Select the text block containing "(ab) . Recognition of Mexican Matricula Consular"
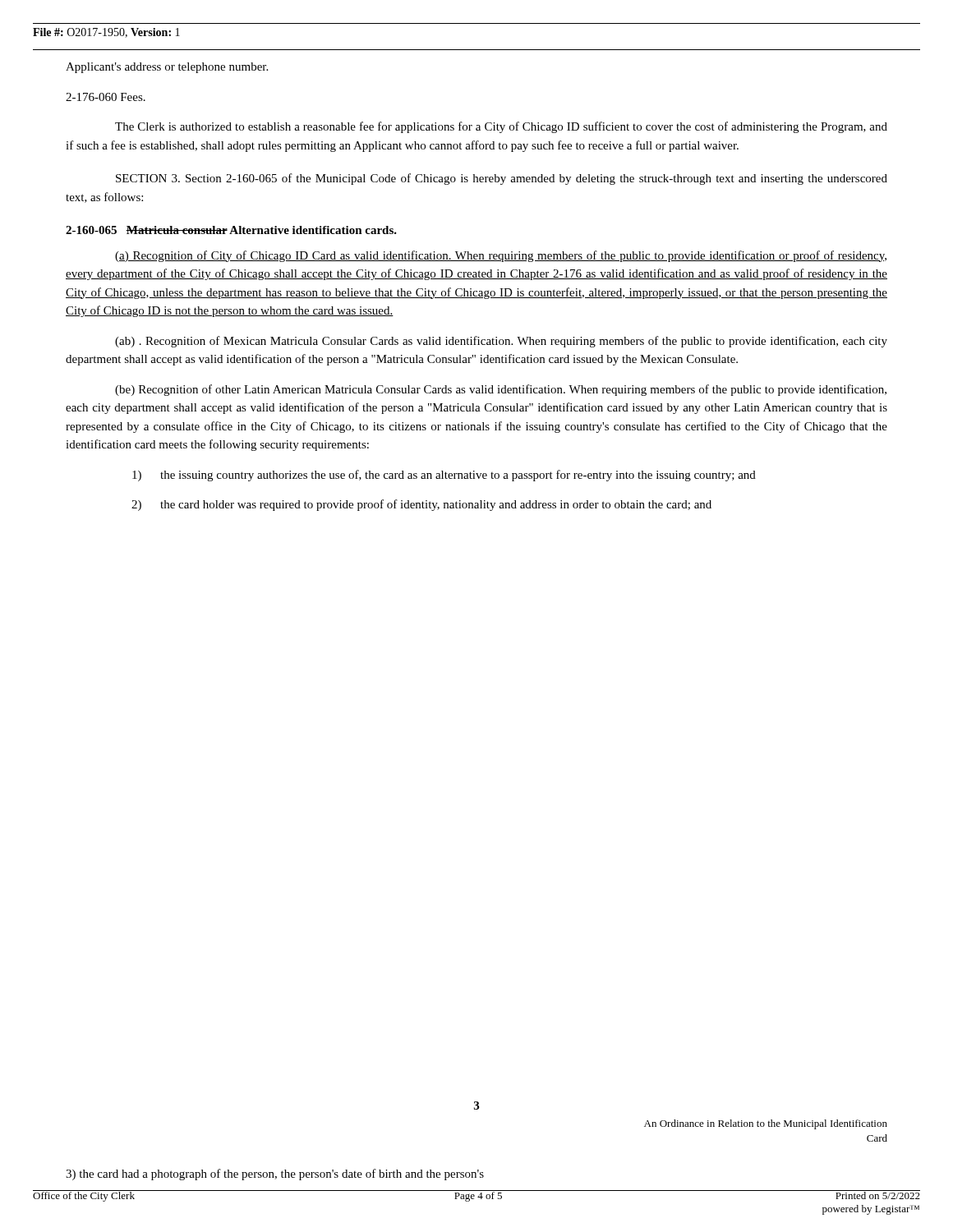The width and height of the screenshot is (953, 1232). [476, 350]
